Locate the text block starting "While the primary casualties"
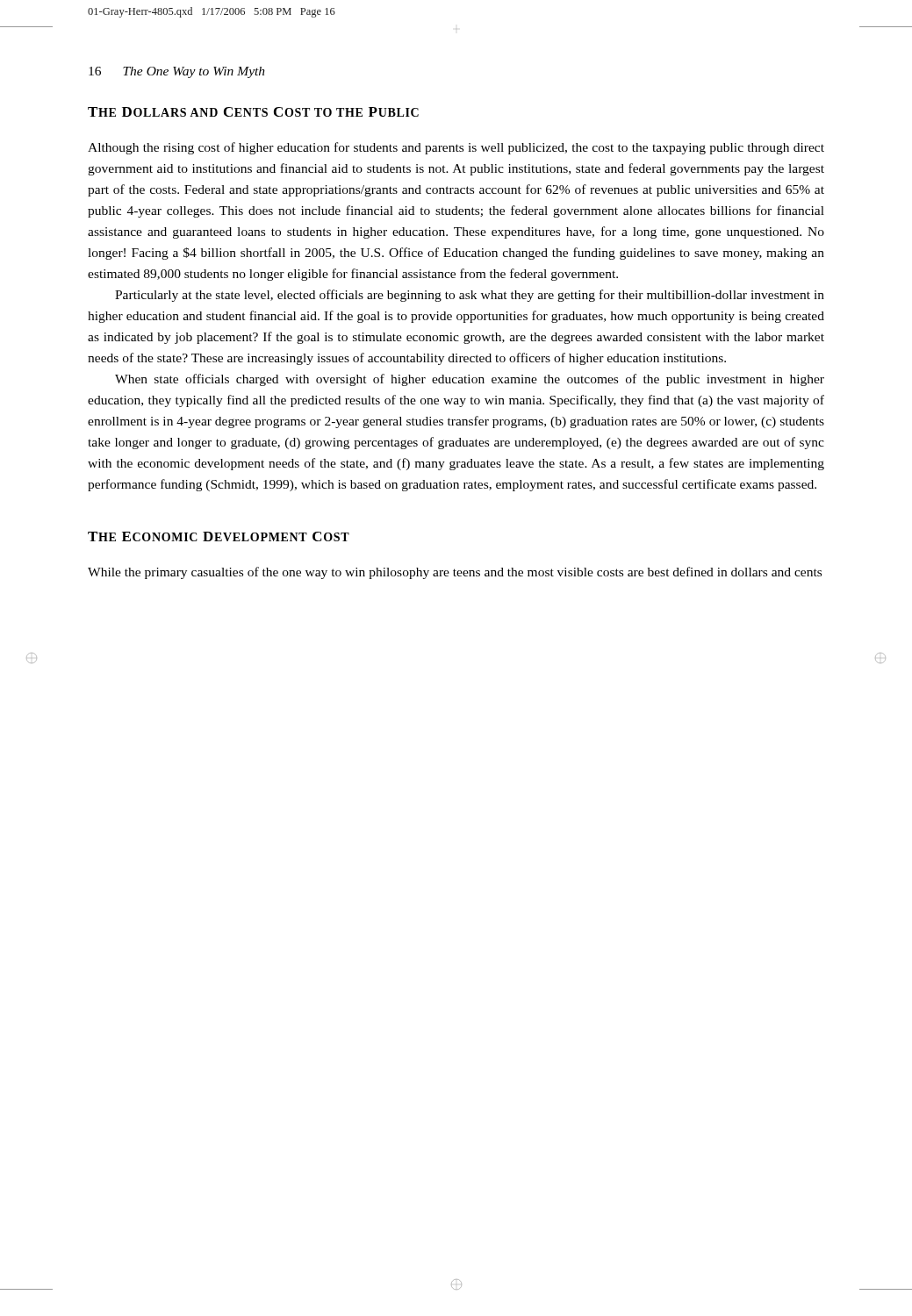The image size is (912, 1316). click(456, 572)
